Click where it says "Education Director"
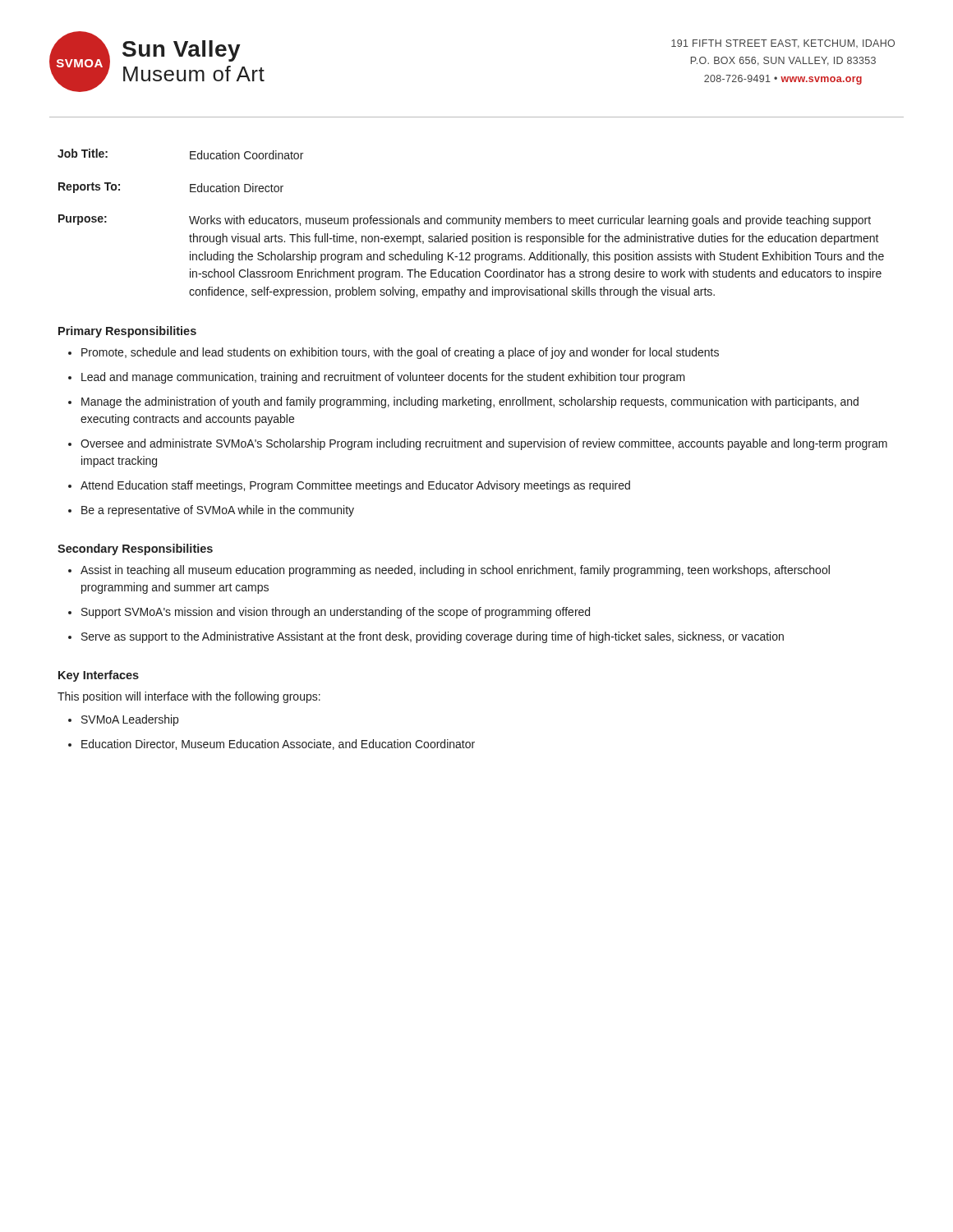Viewport: 953px width, 1232px height. pyautogui.click(x=236, y=188)
